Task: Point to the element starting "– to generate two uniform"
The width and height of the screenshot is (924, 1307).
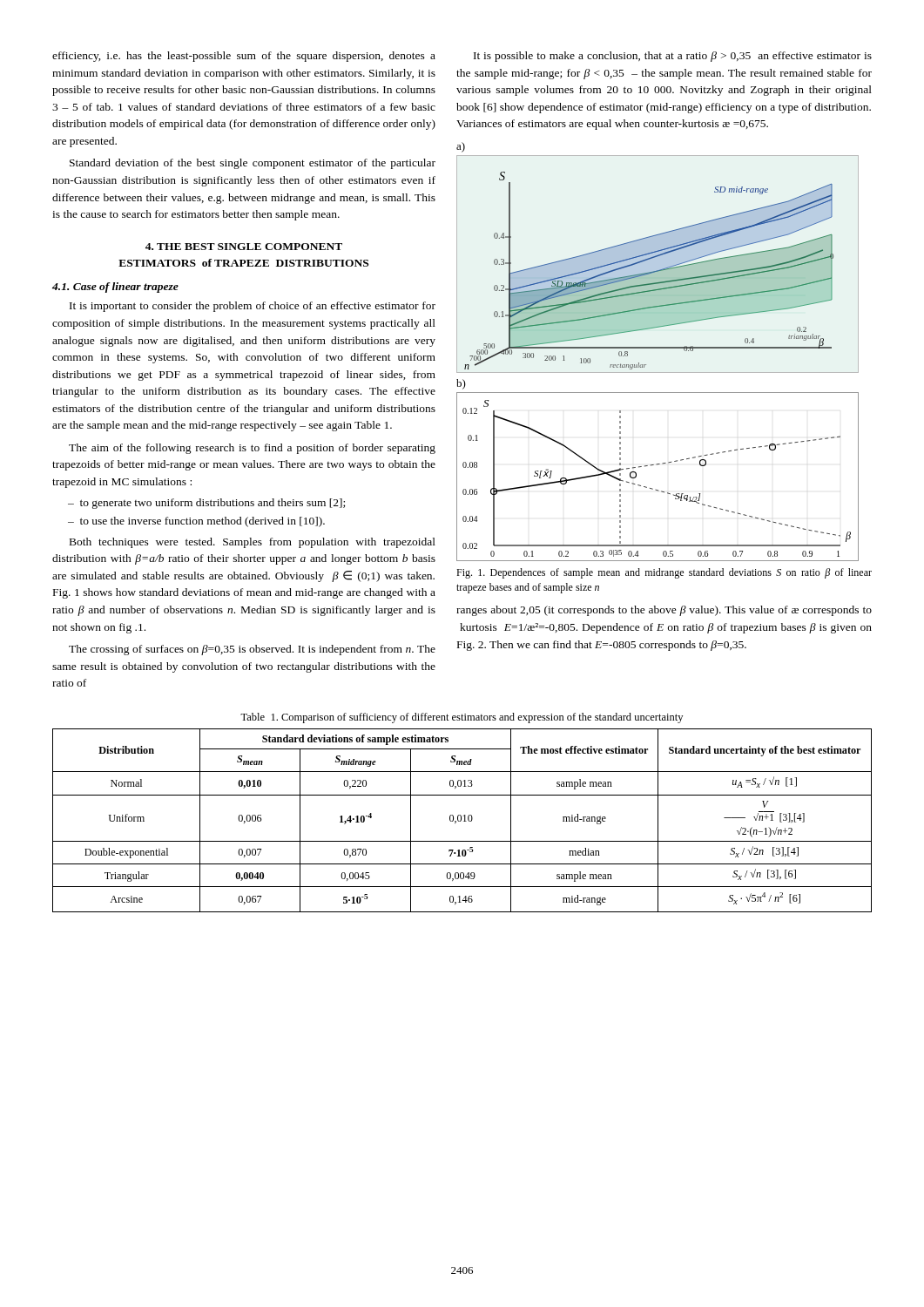Action: [207, 502]
